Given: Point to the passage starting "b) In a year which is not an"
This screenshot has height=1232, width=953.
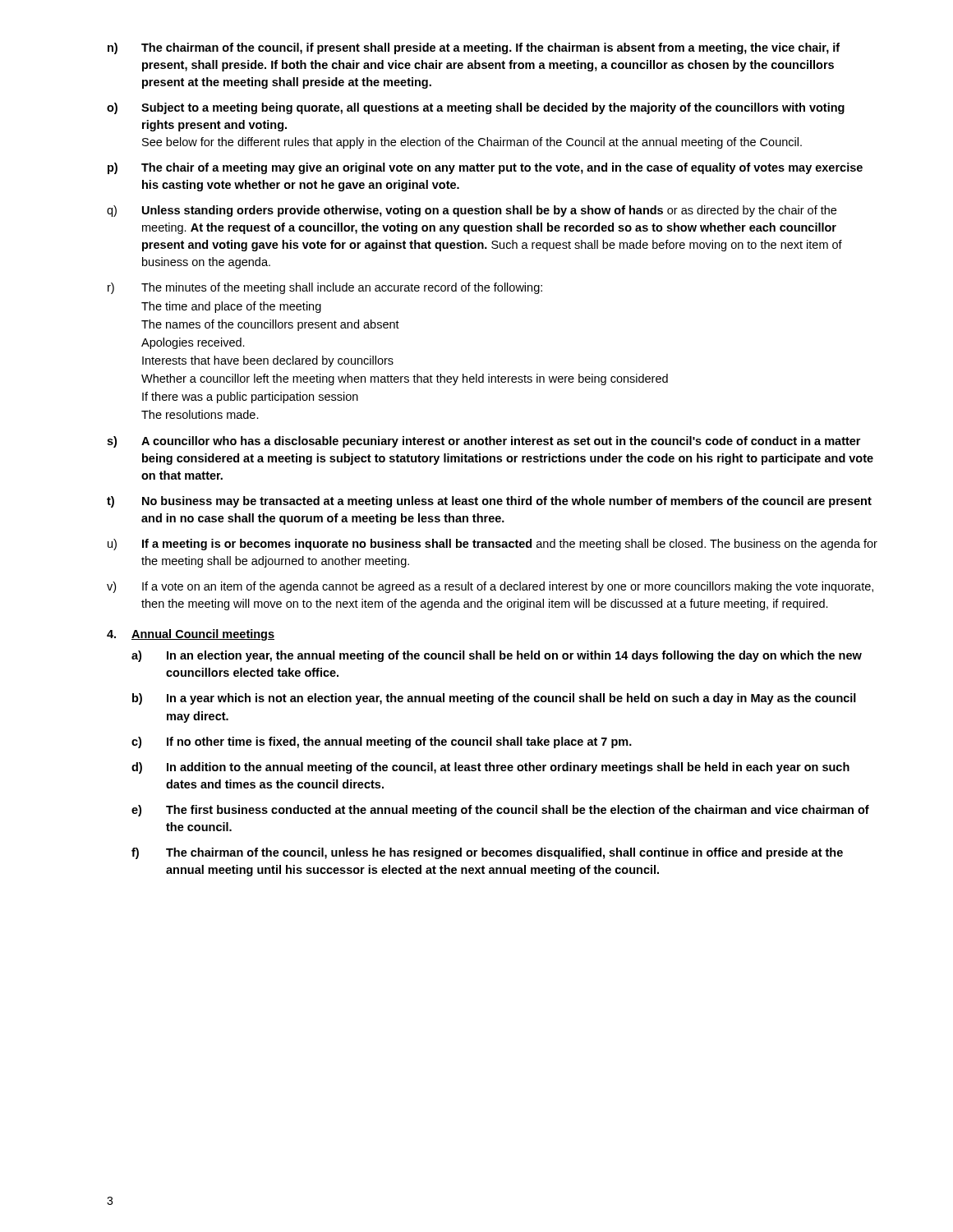Looking at the screenshot, I should click(x=505, y=708).
